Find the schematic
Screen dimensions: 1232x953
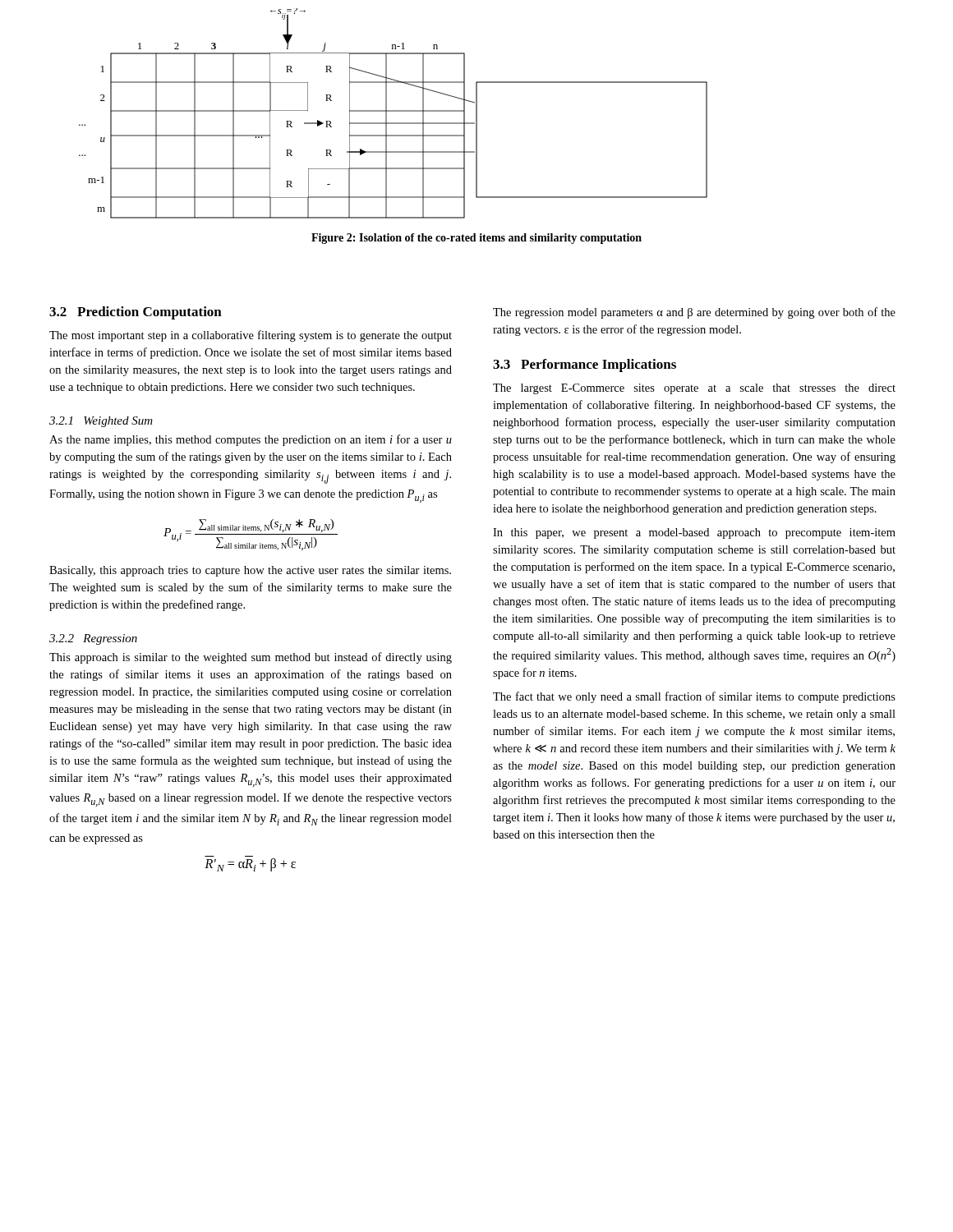(x=476, y=121)
